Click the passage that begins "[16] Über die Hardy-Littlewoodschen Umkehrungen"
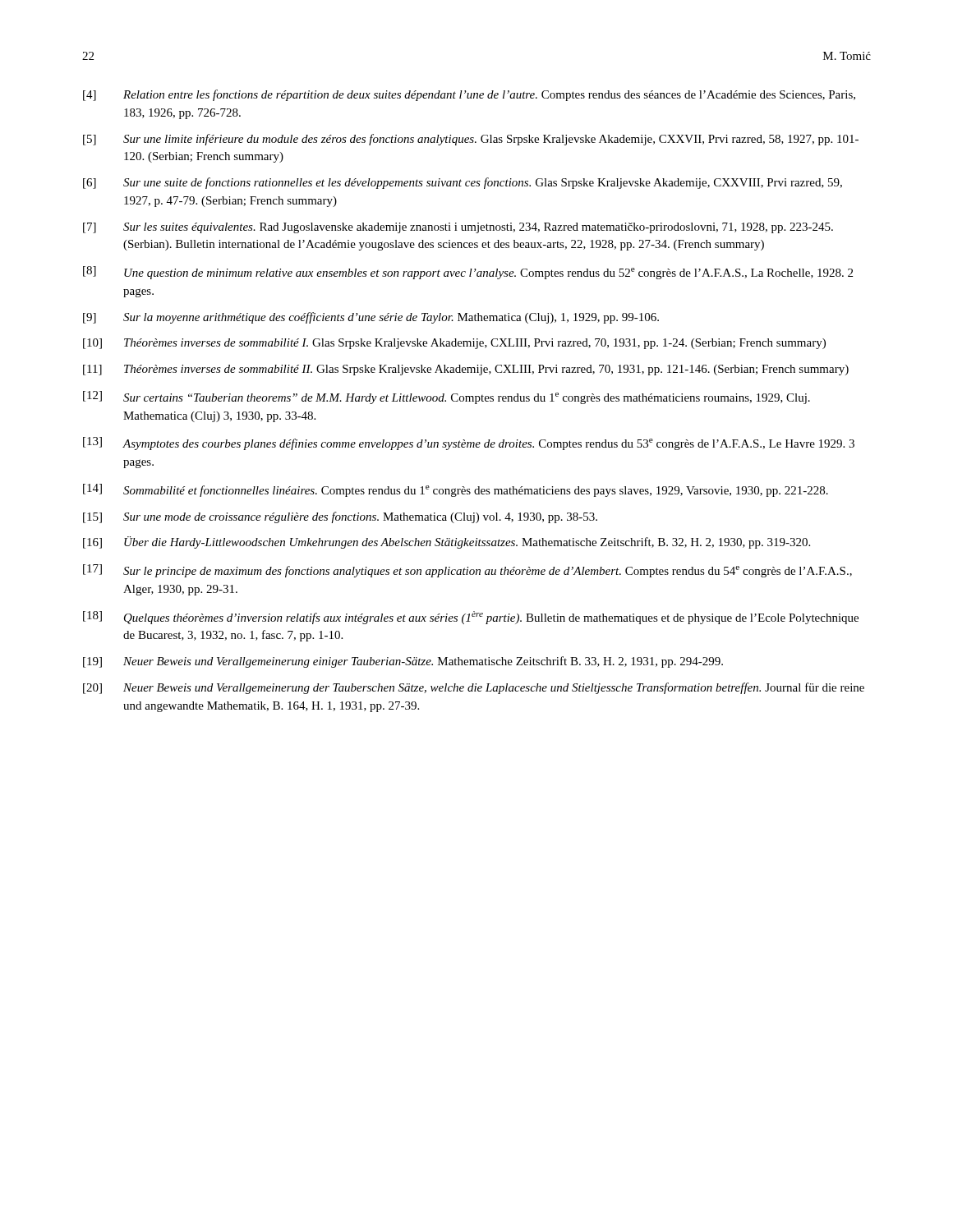Viewport: 953px width, 1232px height. [x=476, y=543]
